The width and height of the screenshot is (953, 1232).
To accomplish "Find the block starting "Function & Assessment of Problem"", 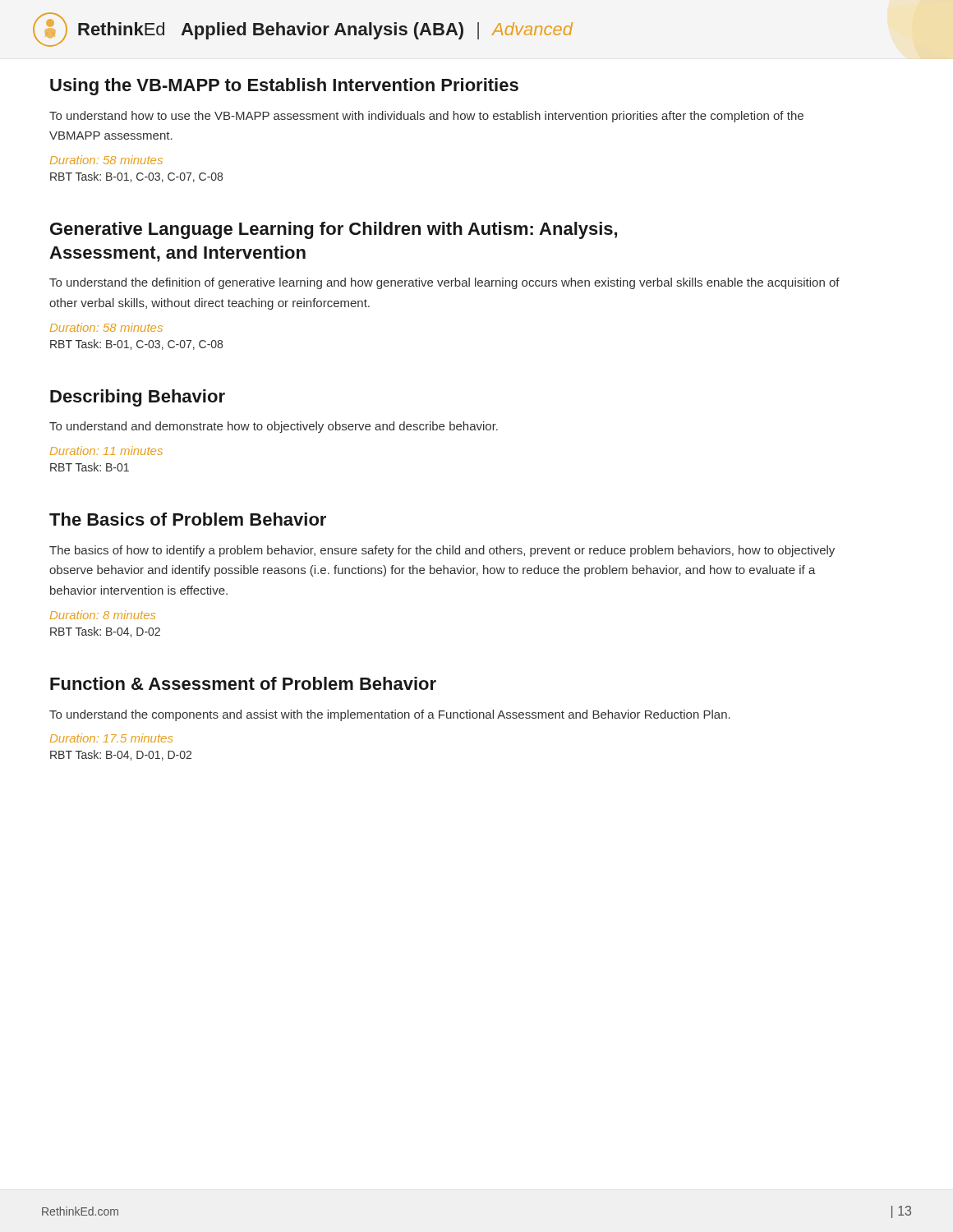I will (x=243, y=683).
